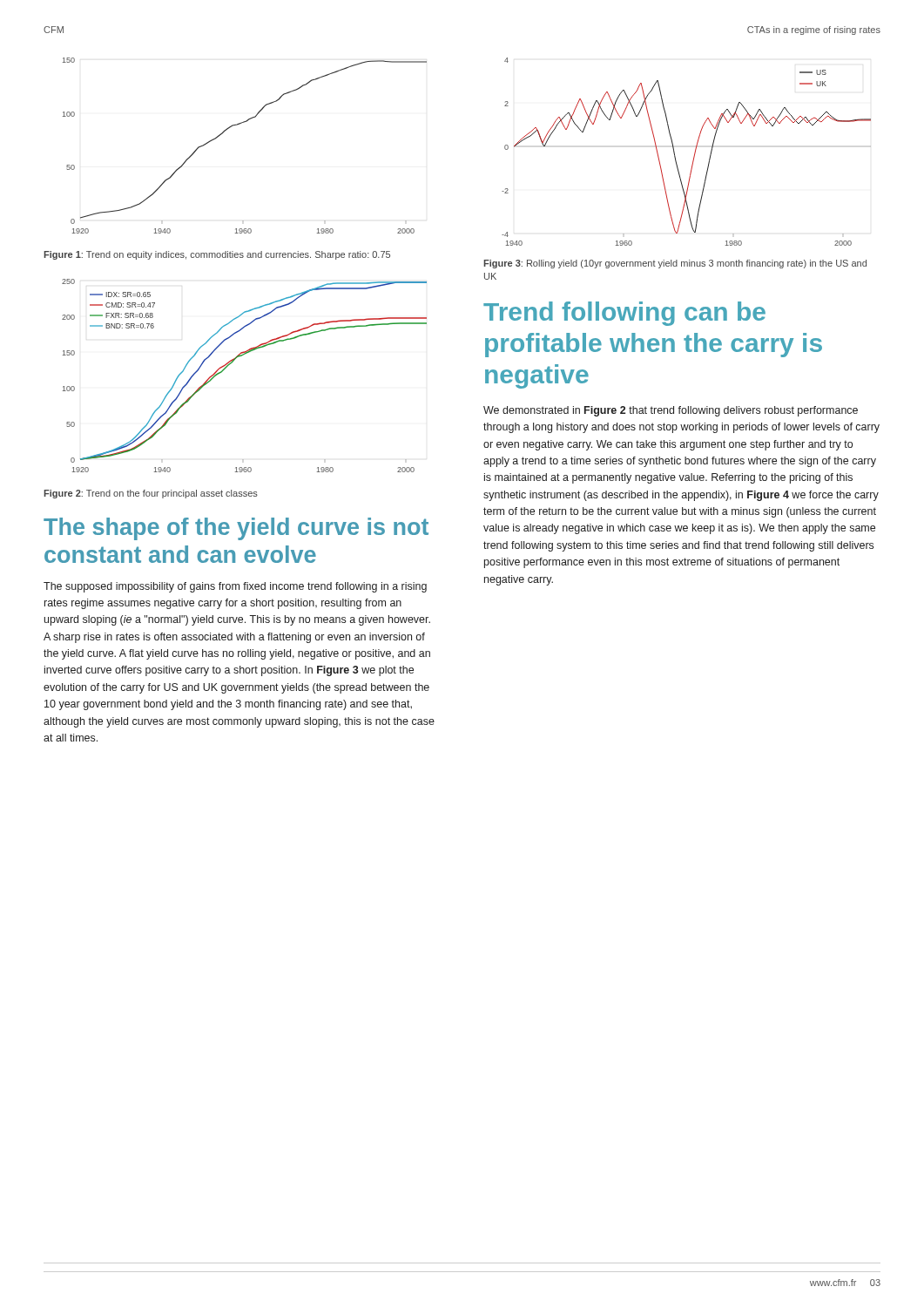Viewport: 924px width, 1307px height.
Task: Select the block starting "Figure 3: Rolling yield (10yr"
Action: [675, 270]
